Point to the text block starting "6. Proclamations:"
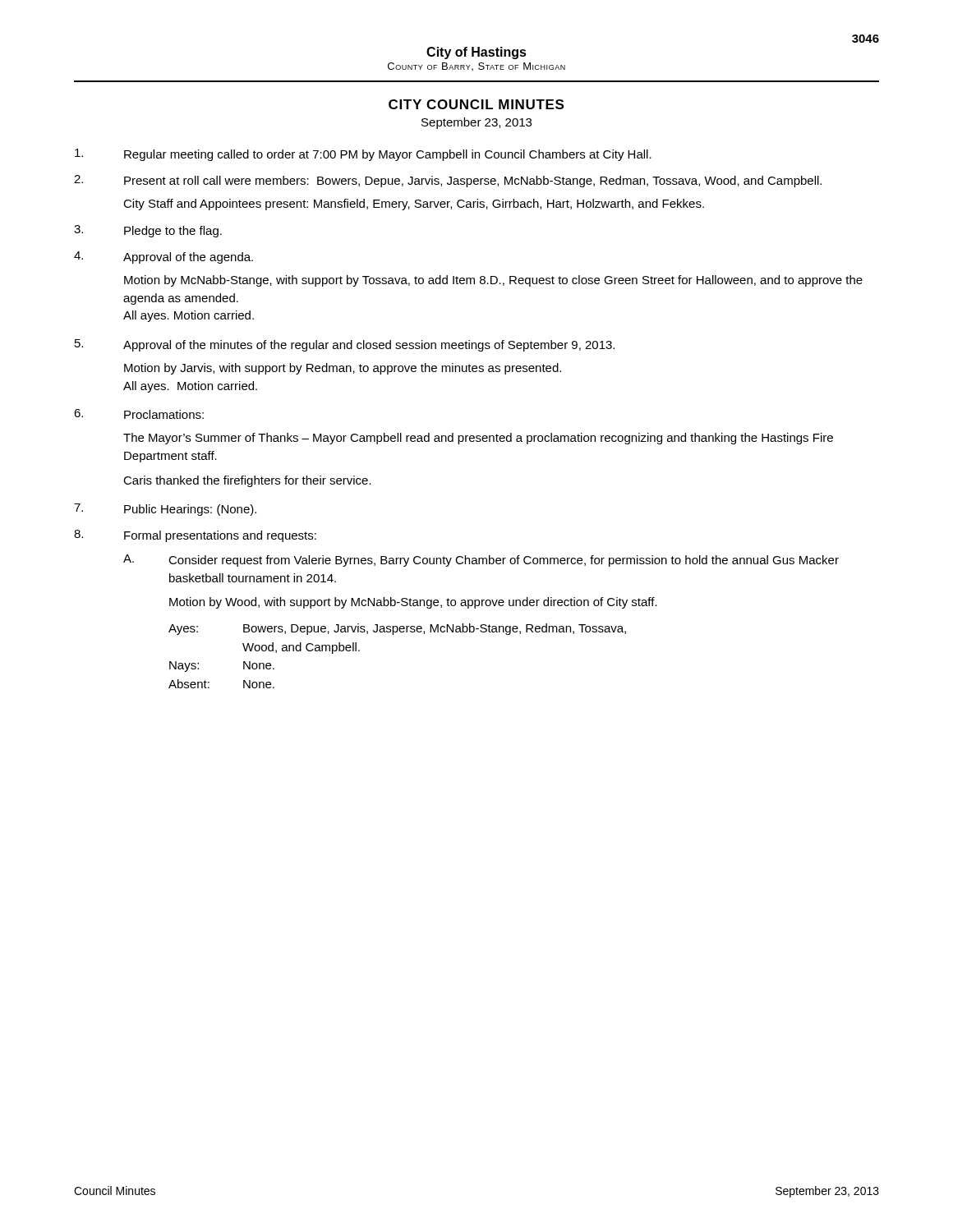Image resolution: width=953 pixels, height=1232 pixels. (139, 414)
